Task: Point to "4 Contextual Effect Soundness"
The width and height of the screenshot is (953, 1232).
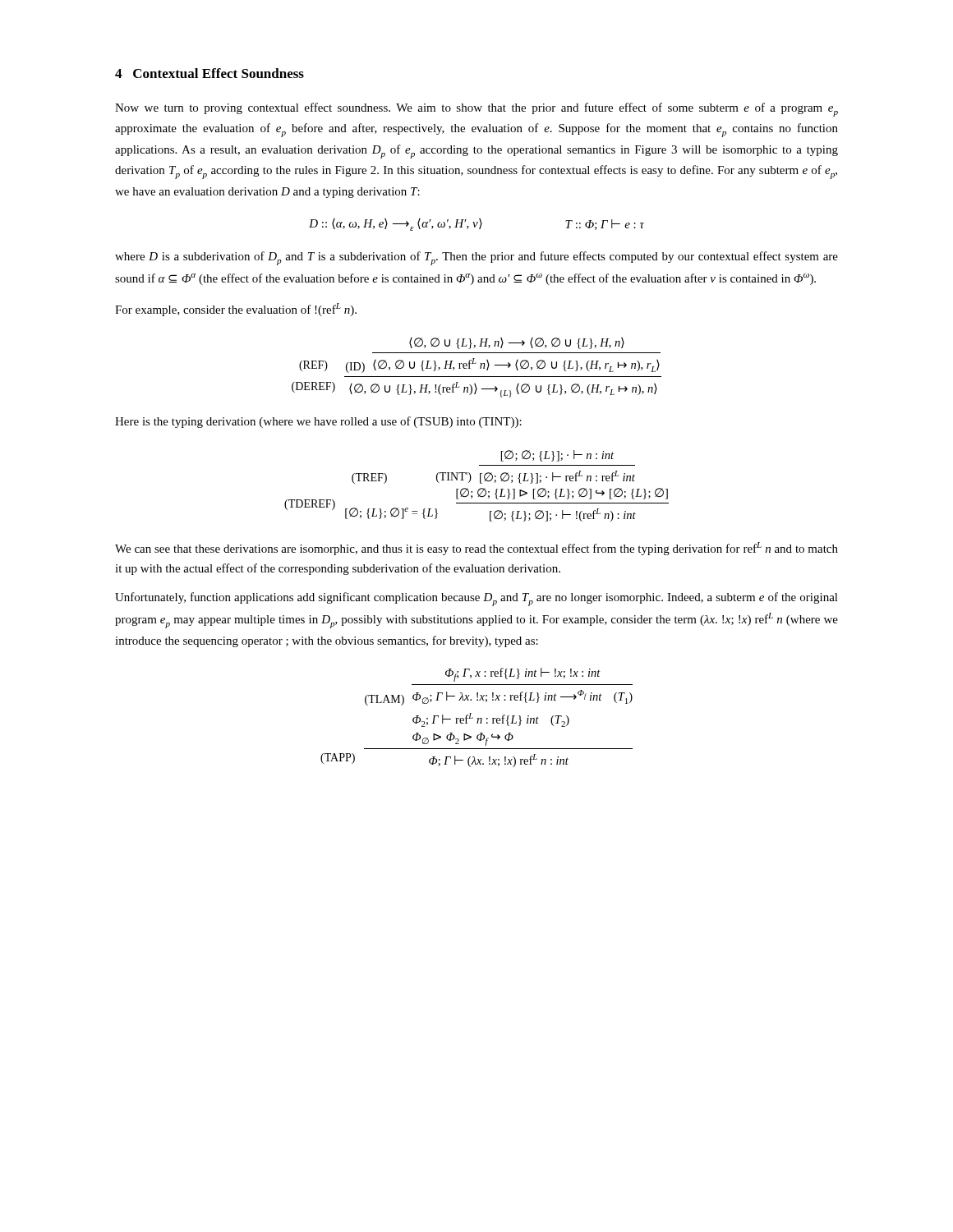Action: pyautogui.click(x=210, y=73)
